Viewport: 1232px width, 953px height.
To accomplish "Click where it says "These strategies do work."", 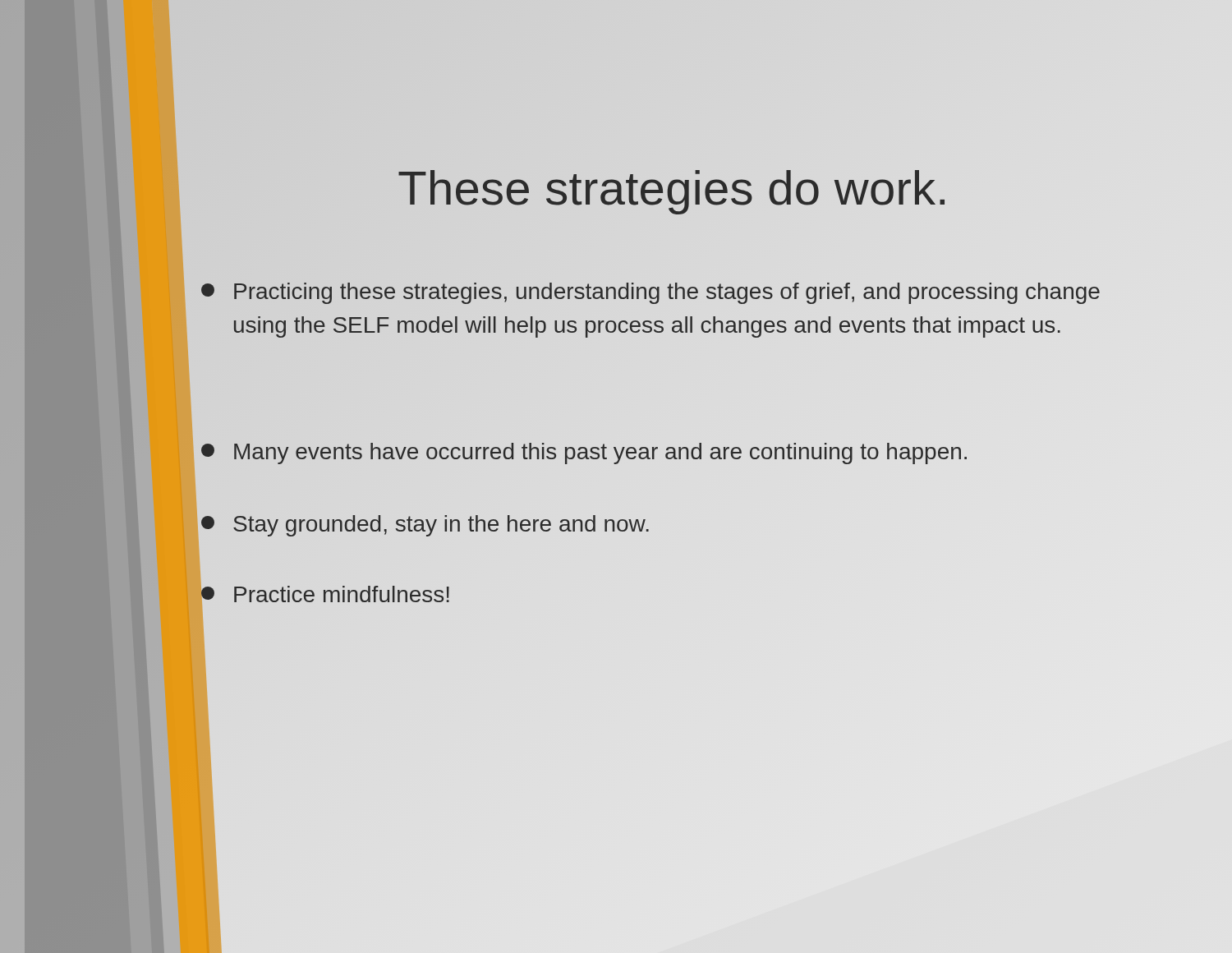I will [x=673, y=188].
